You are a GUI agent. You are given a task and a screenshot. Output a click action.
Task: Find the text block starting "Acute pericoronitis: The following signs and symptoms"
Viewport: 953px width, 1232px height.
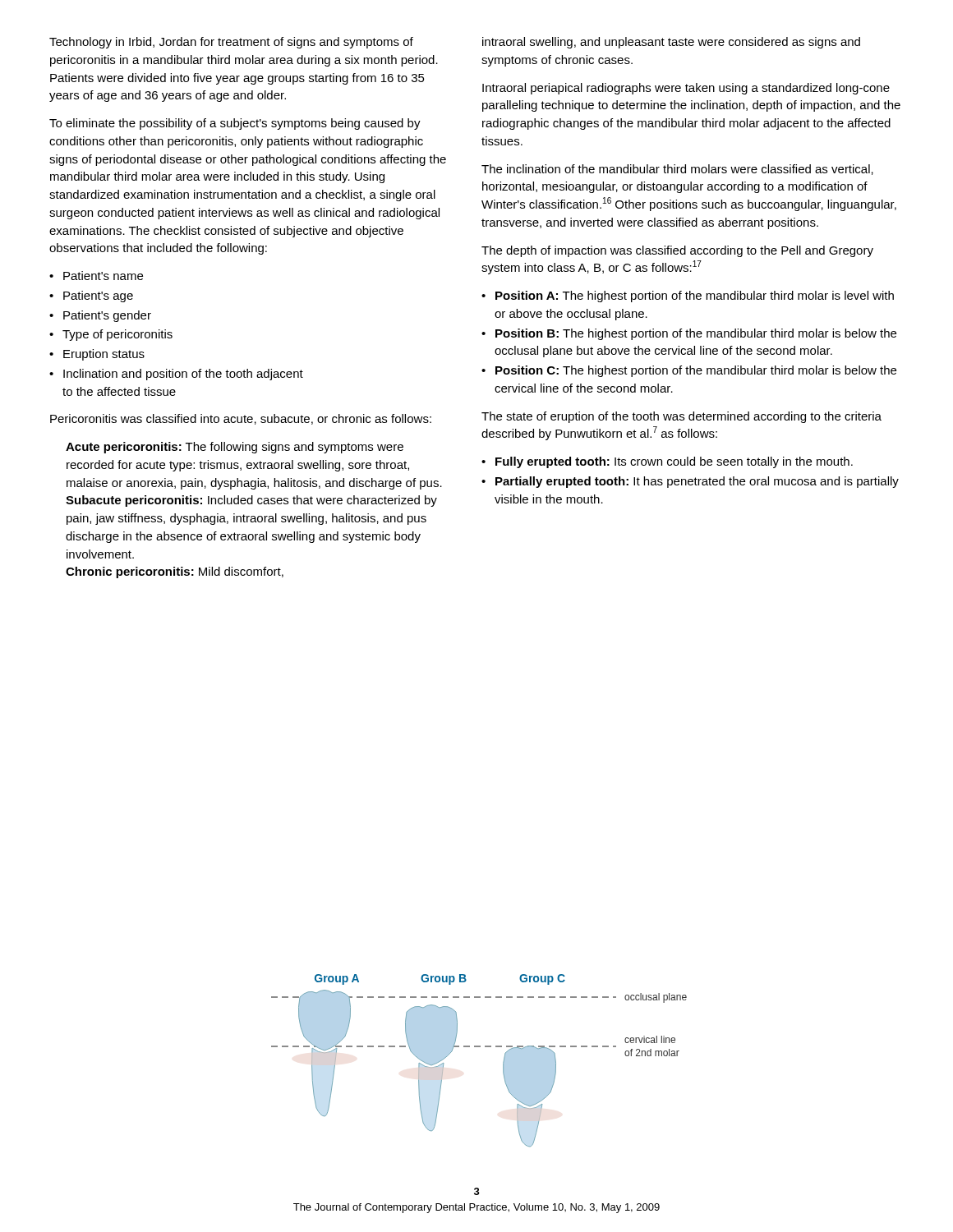(259, 509)
